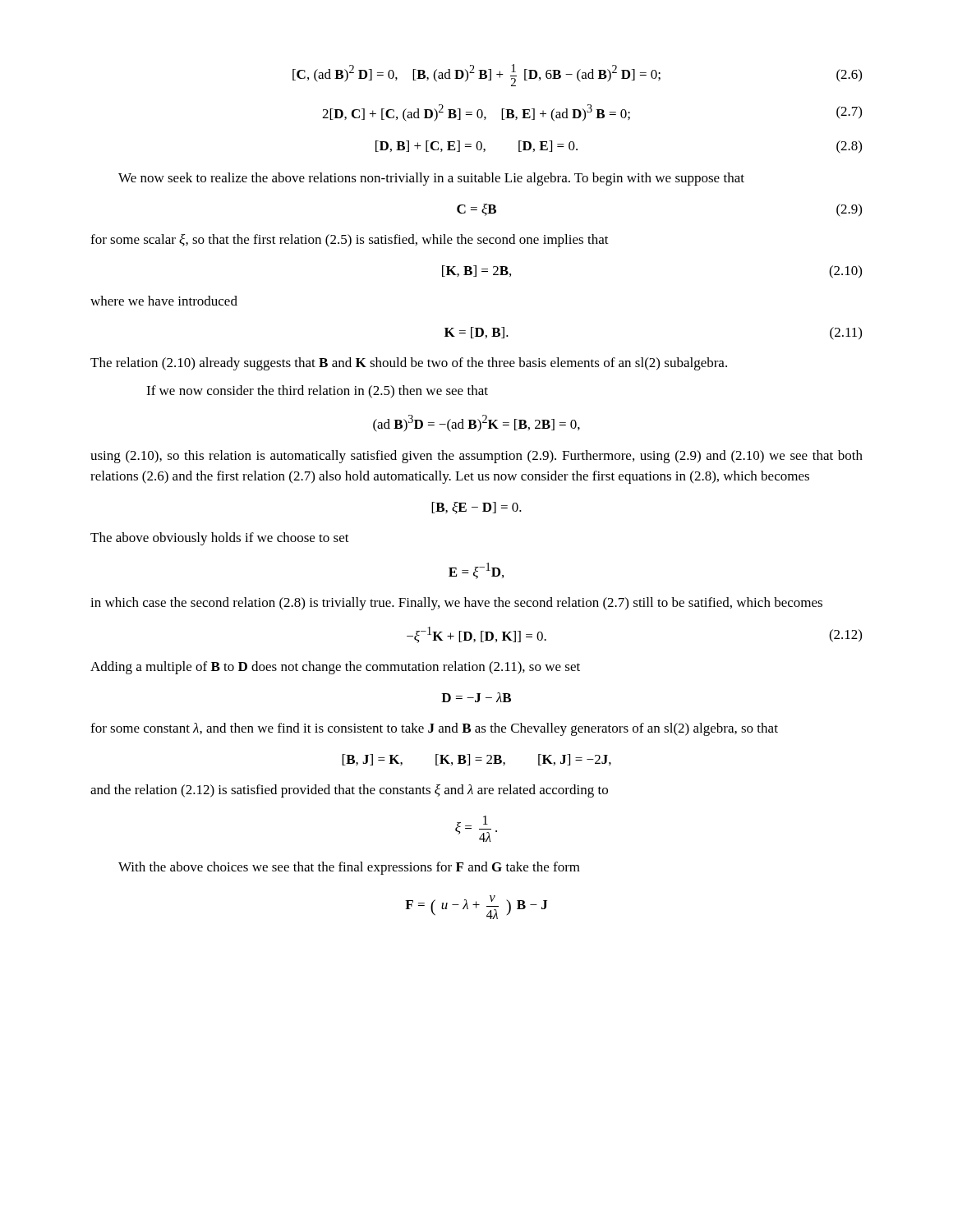
Task: Point to the block beginning "in which case the second relation (2.8)"
Action: click(457, 602)
